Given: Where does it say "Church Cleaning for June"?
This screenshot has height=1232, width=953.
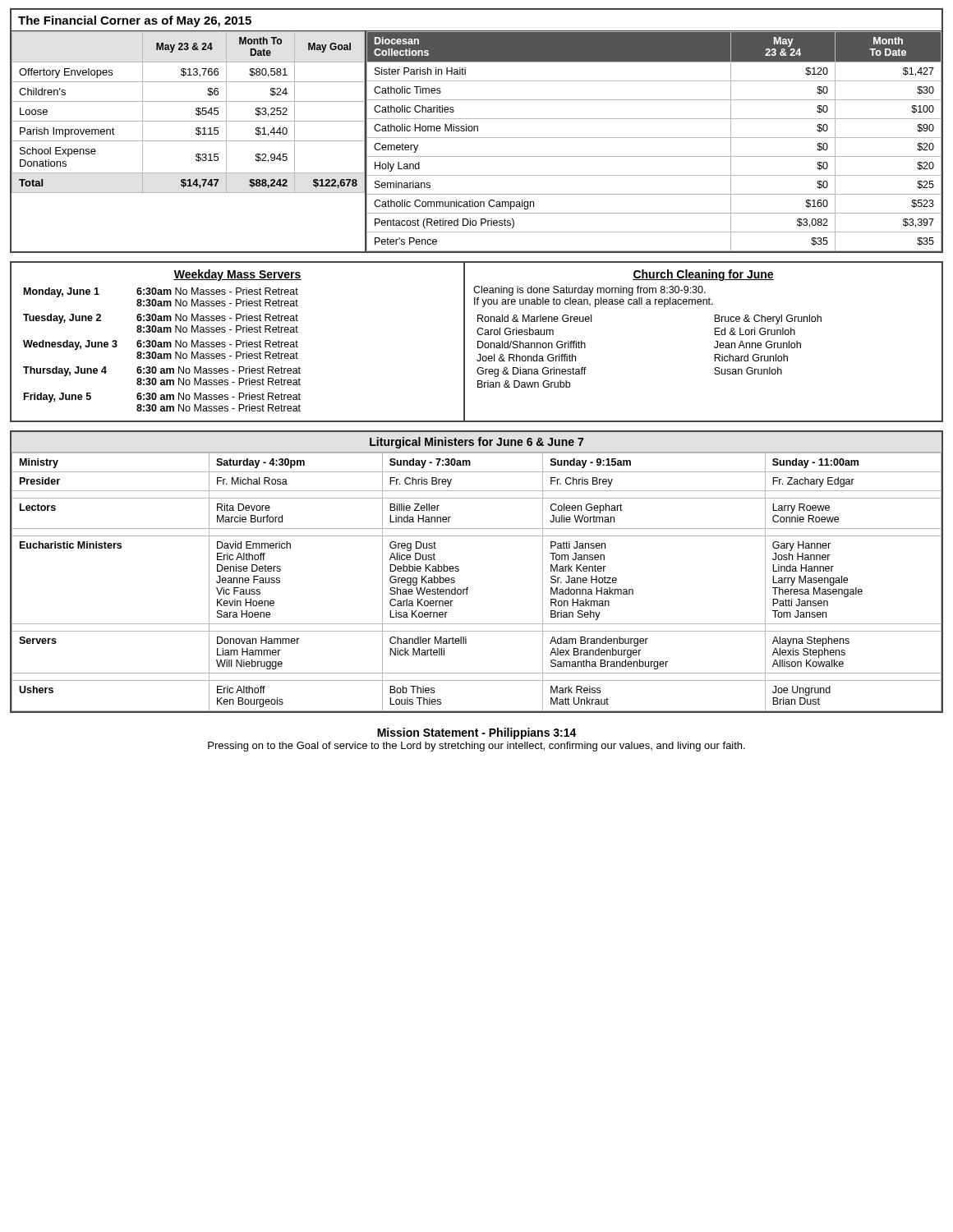Looking at the screenshot, I should pyautogui.click(x=703, y=274).
